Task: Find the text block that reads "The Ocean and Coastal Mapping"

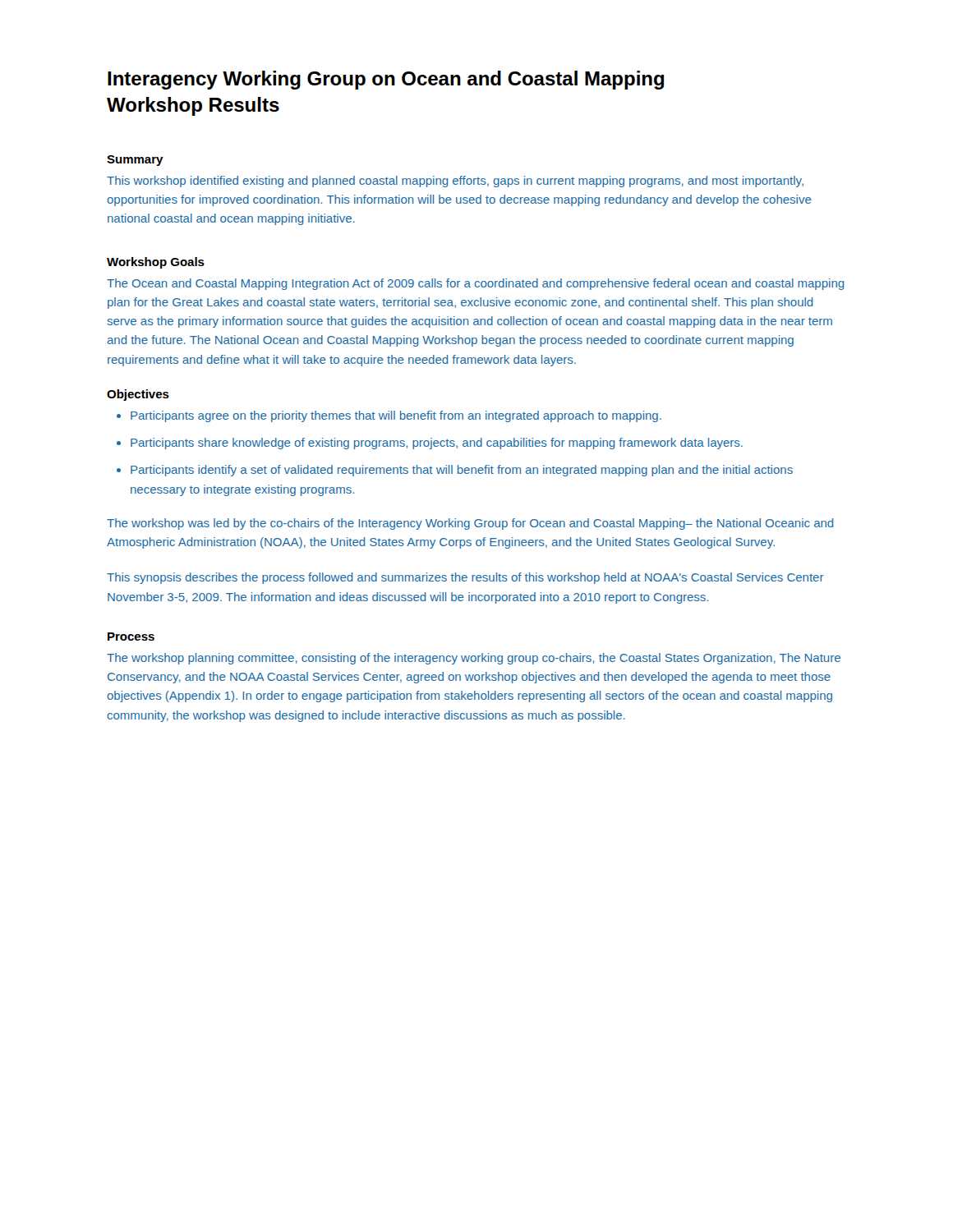Action: (476, 321)
